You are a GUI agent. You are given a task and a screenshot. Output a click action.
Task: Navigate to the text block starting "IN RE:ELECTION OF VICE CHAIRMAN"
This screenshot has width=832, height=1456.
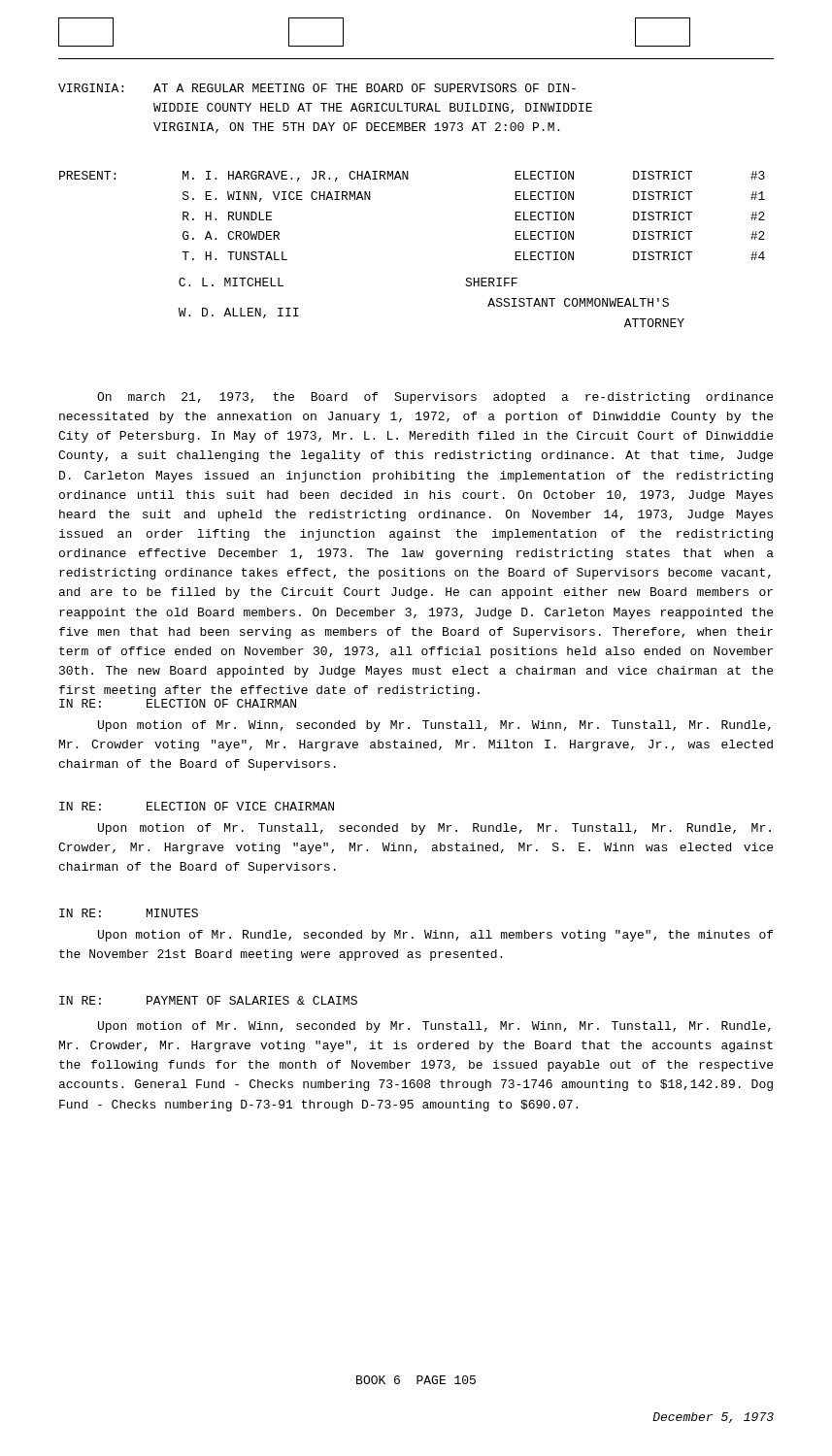[x=197, y=808]
